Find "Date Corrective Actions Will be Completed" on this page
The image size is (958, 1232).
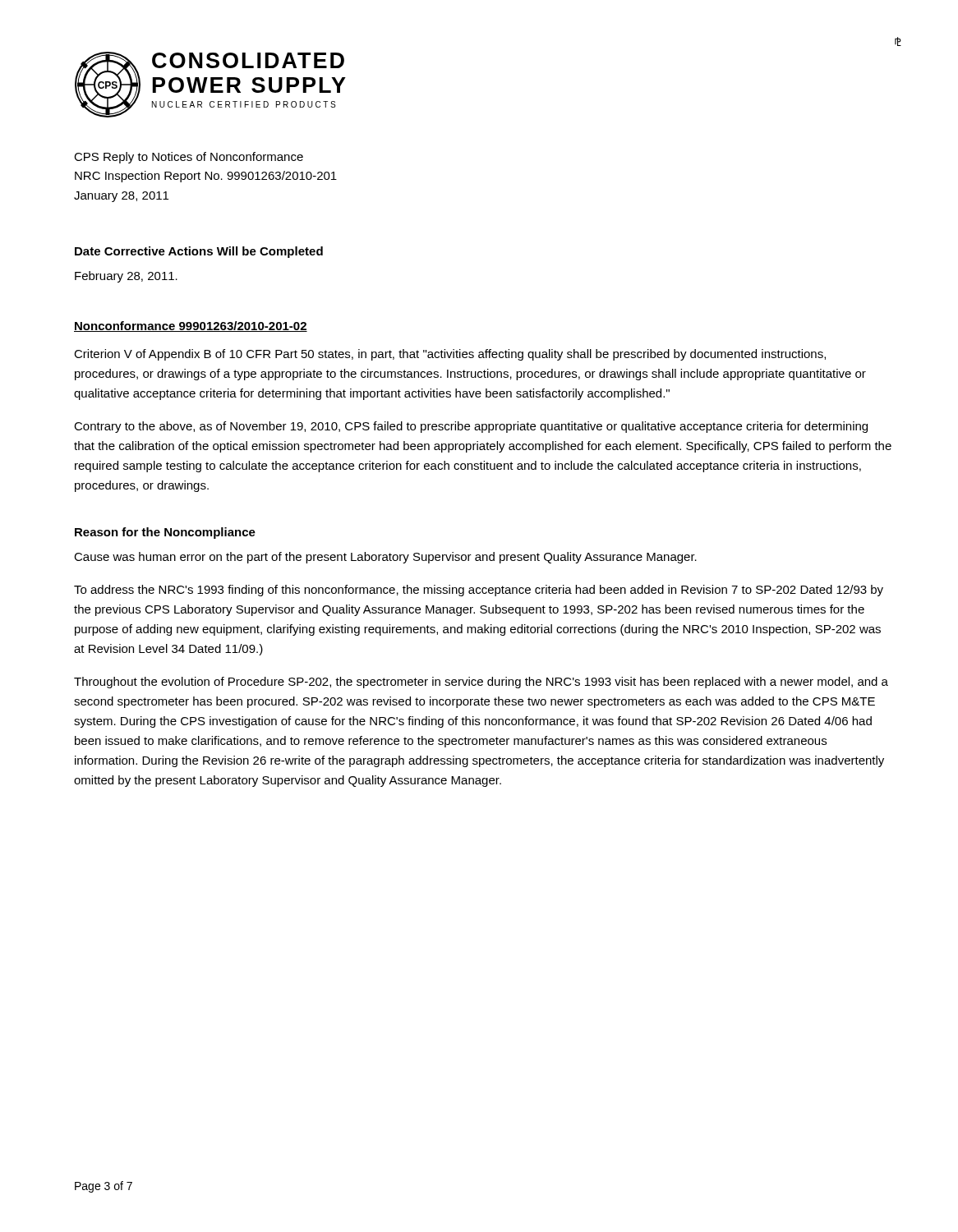pyautogui.click(x=199, y=251)
